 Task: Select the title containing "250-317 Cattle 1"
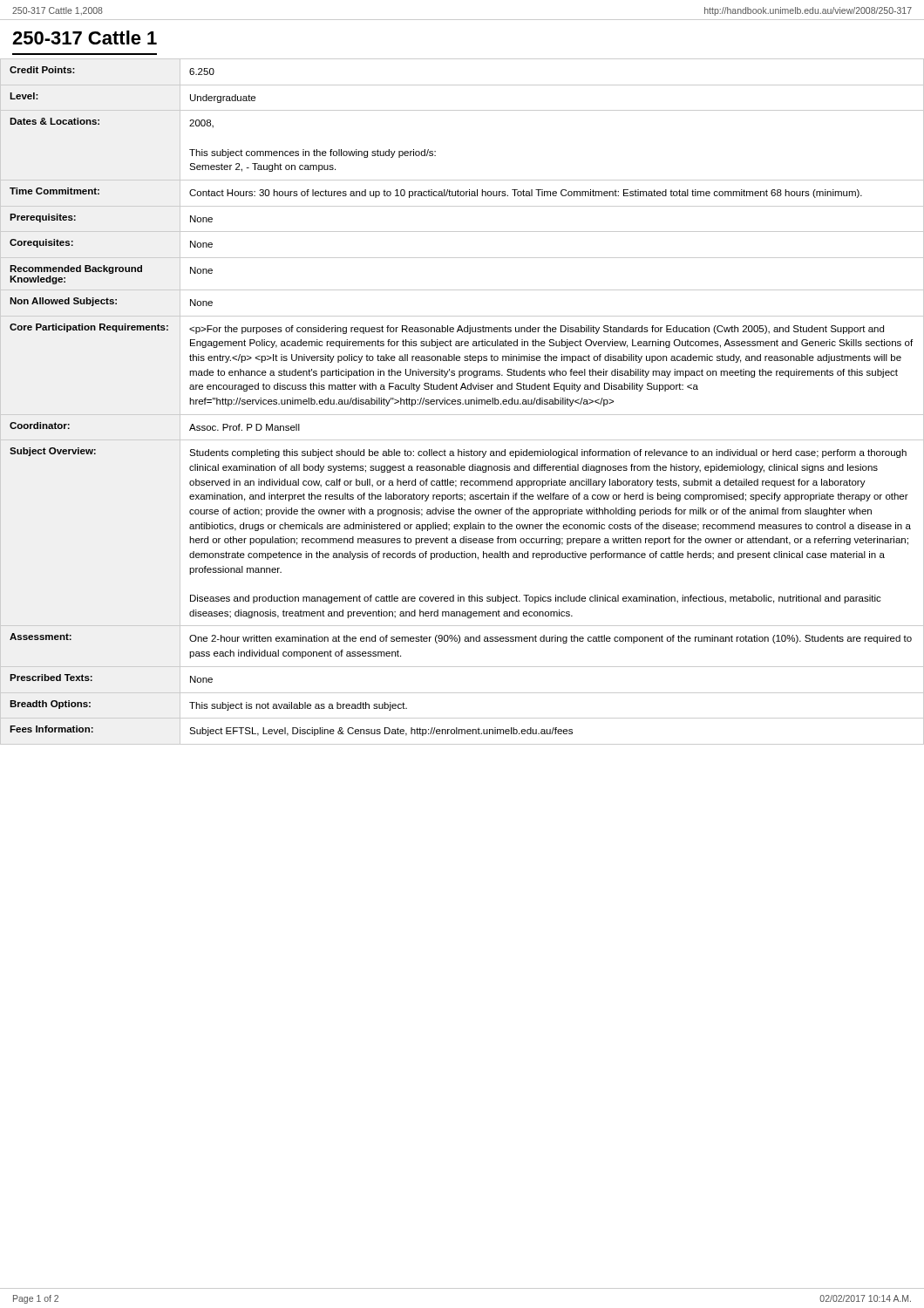click(85, 41)
